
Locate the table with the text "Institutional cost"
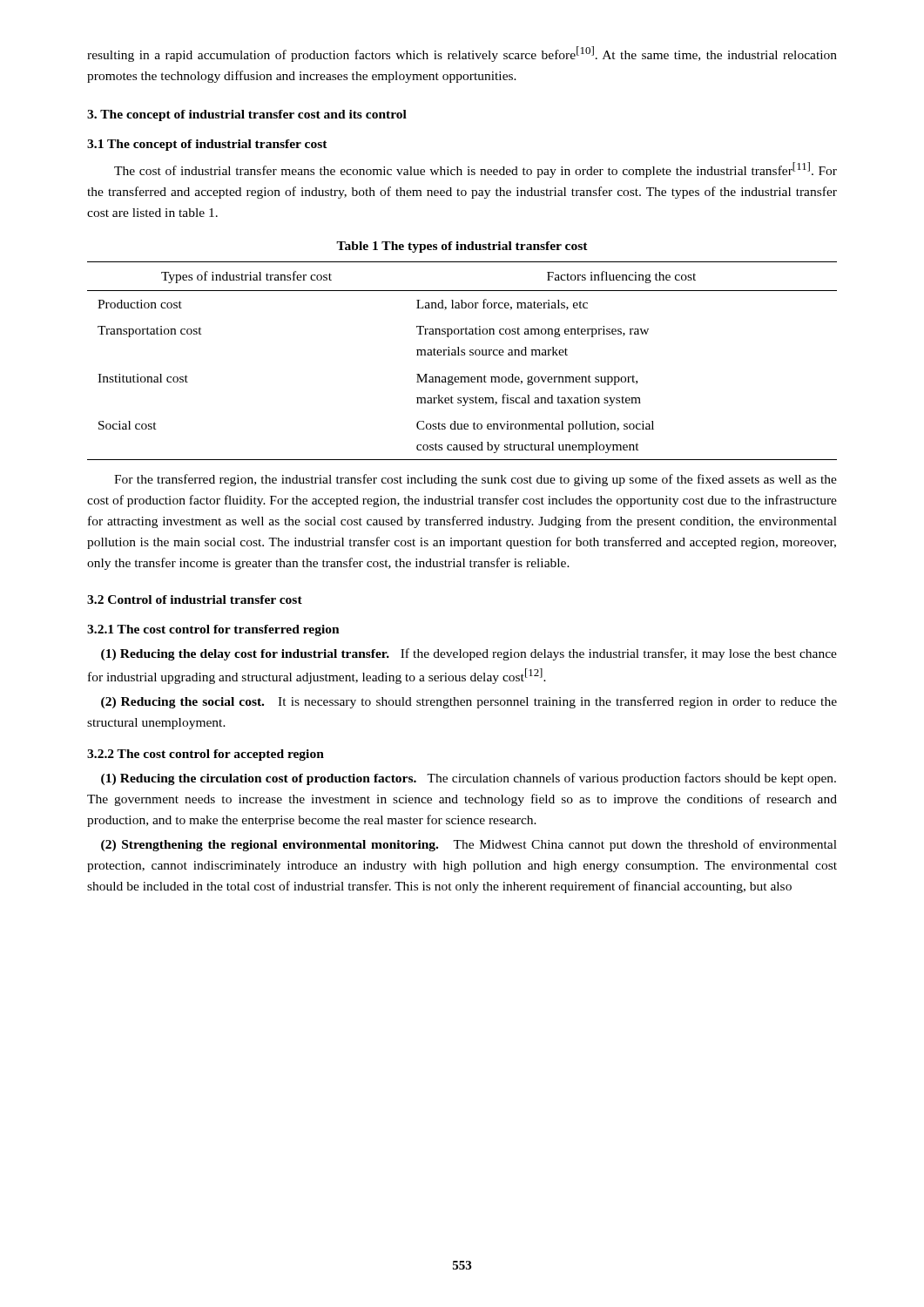coord(462,361)
